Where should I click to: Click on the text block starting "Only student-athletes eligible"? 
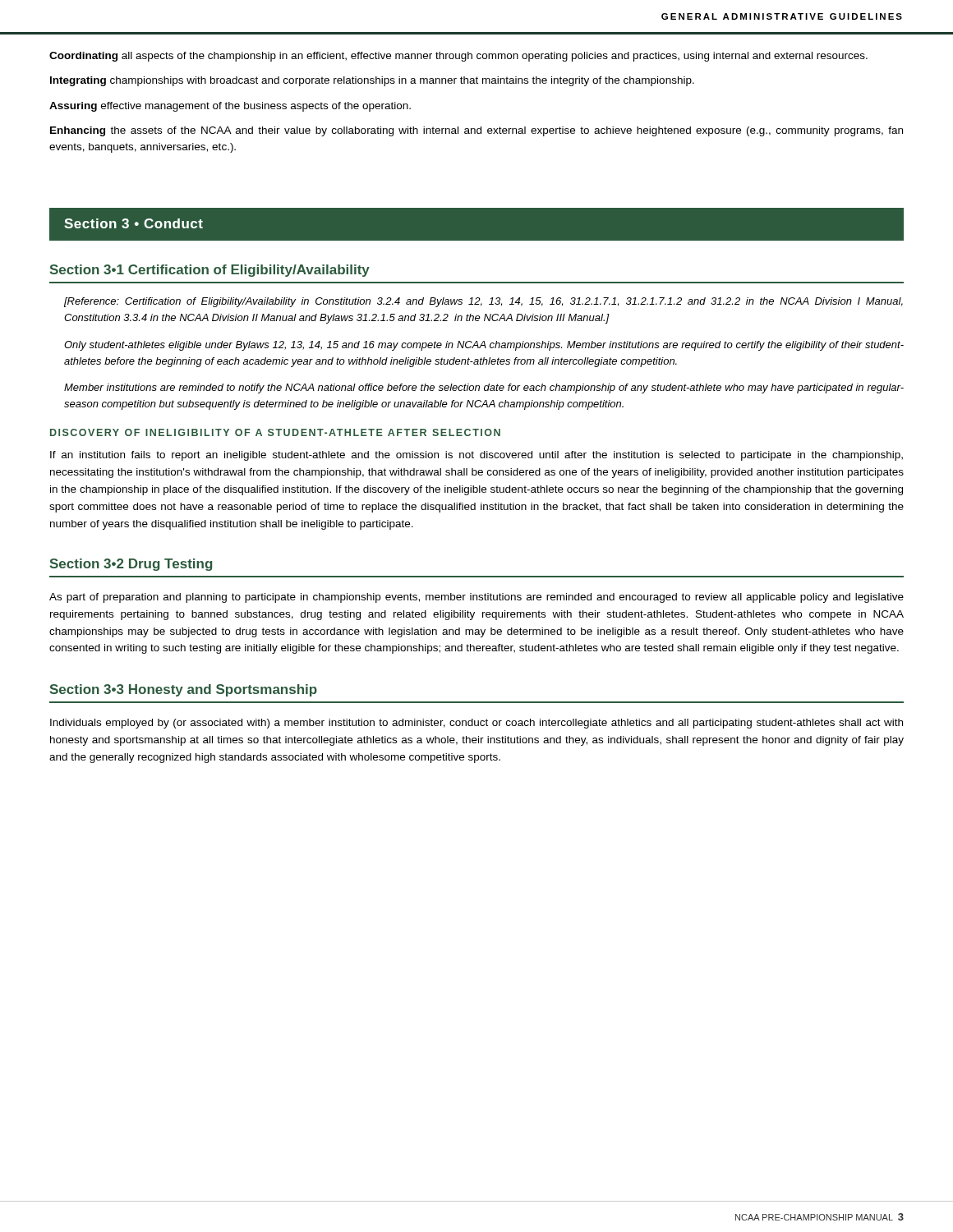pyautogui.click(x=484, y=352)
